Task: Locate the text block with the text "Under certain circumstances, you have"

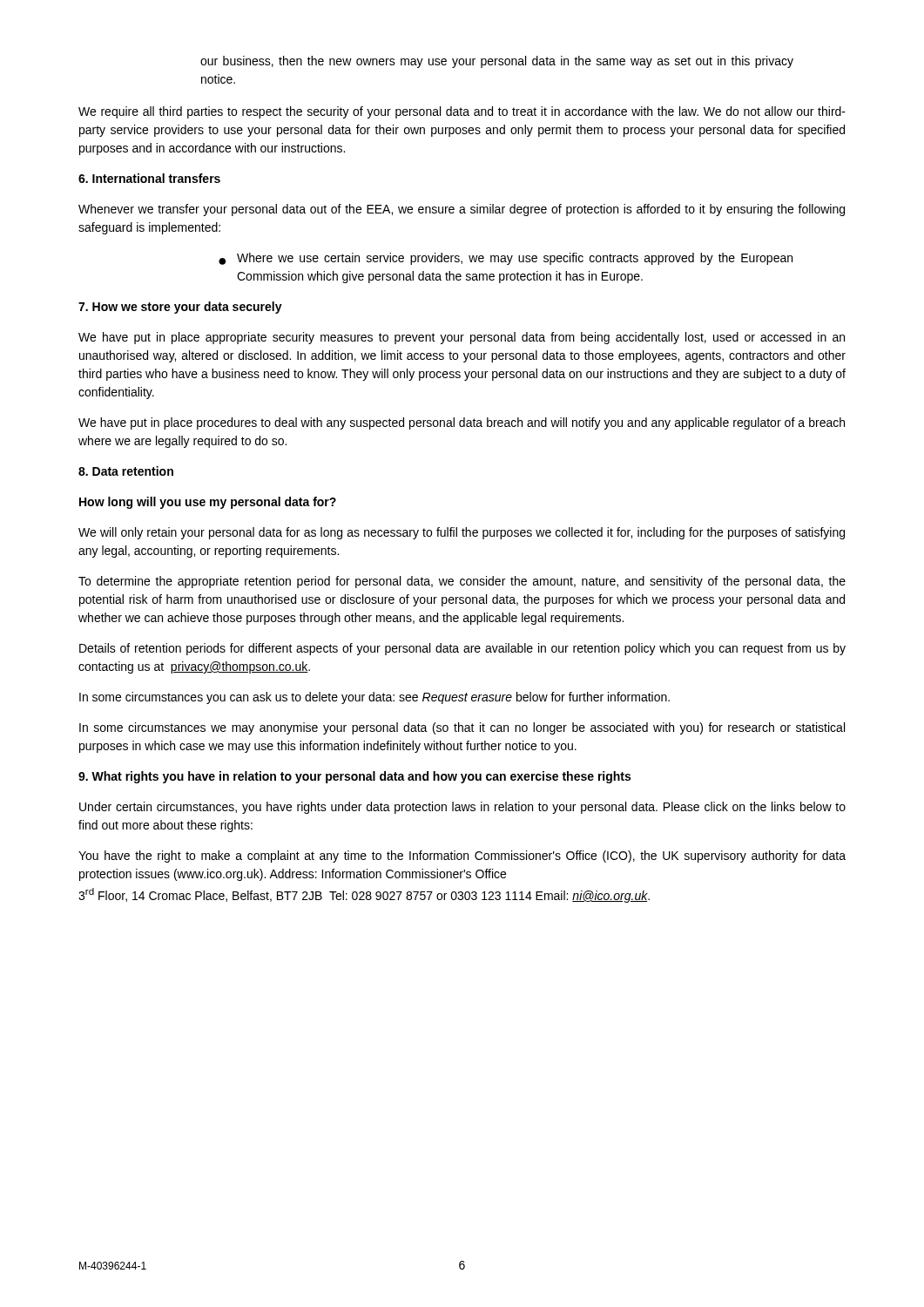Action: 462,816
